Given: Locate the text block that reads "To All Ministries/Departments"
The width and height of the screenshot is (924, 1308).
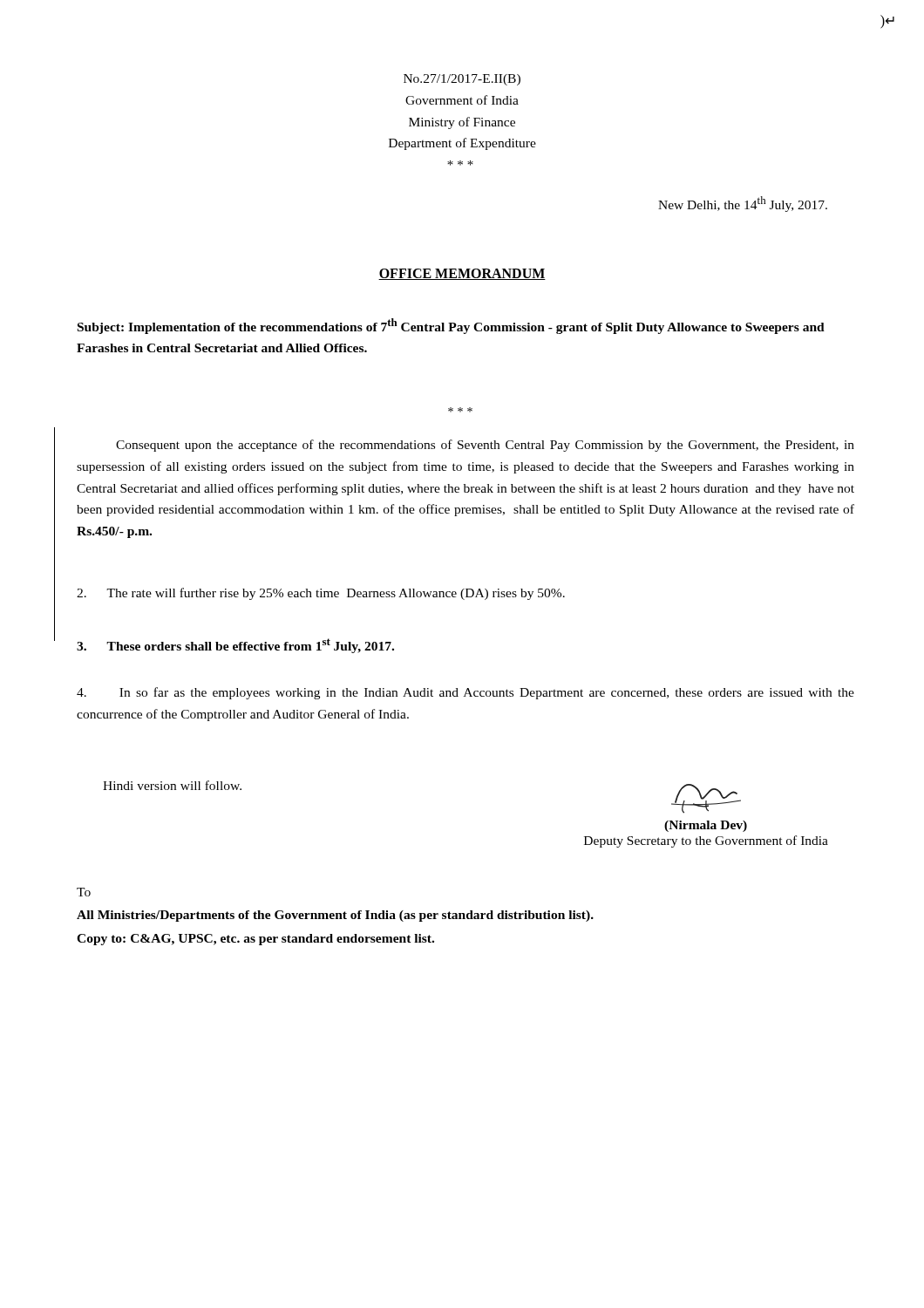Looking at the screenshot, I should 335,915.
